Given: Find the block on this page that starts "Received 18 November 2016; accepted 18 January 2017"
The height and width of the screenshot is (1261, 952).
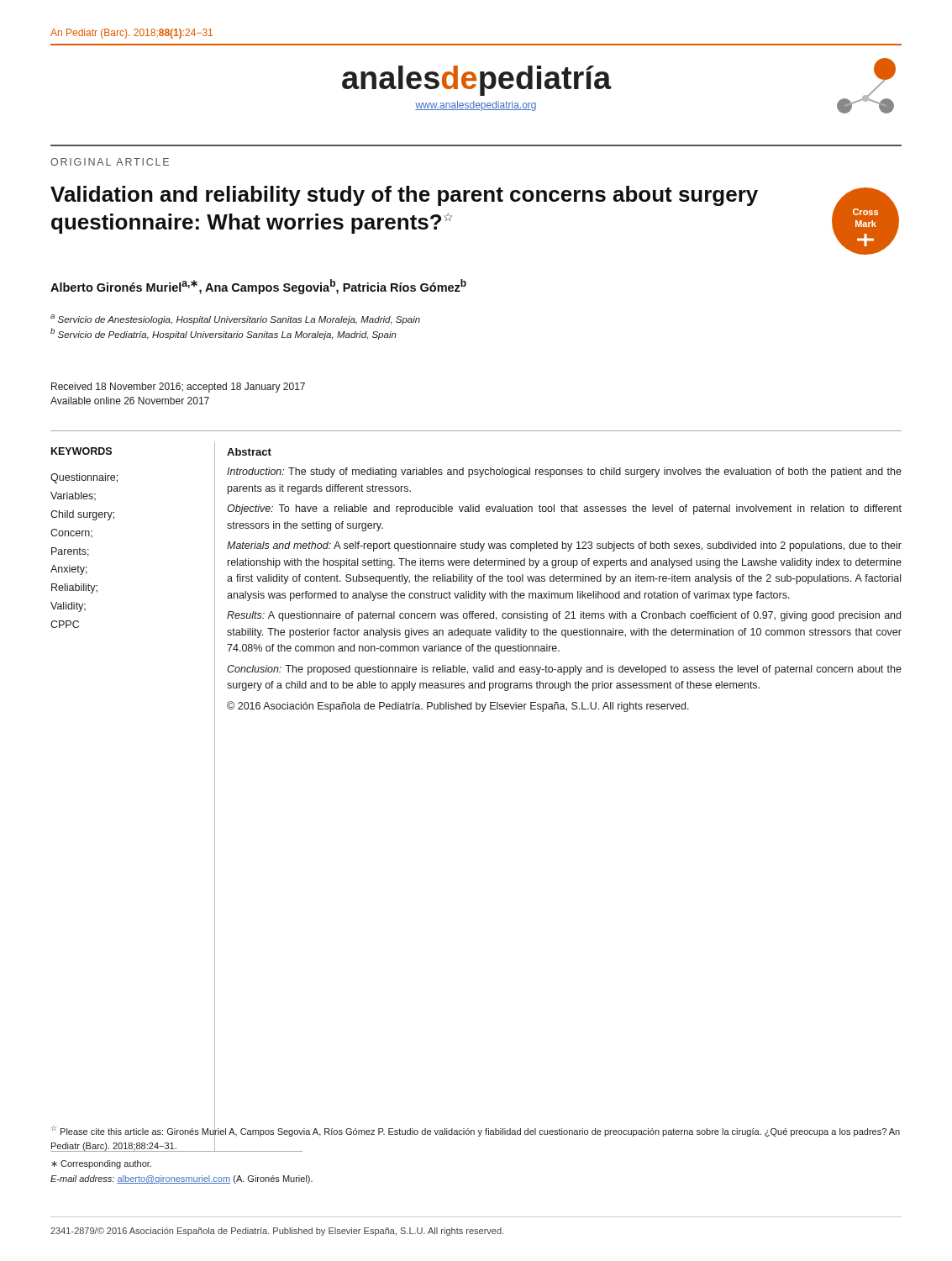Looking at the screenshot, I should (x=178, y=388).
